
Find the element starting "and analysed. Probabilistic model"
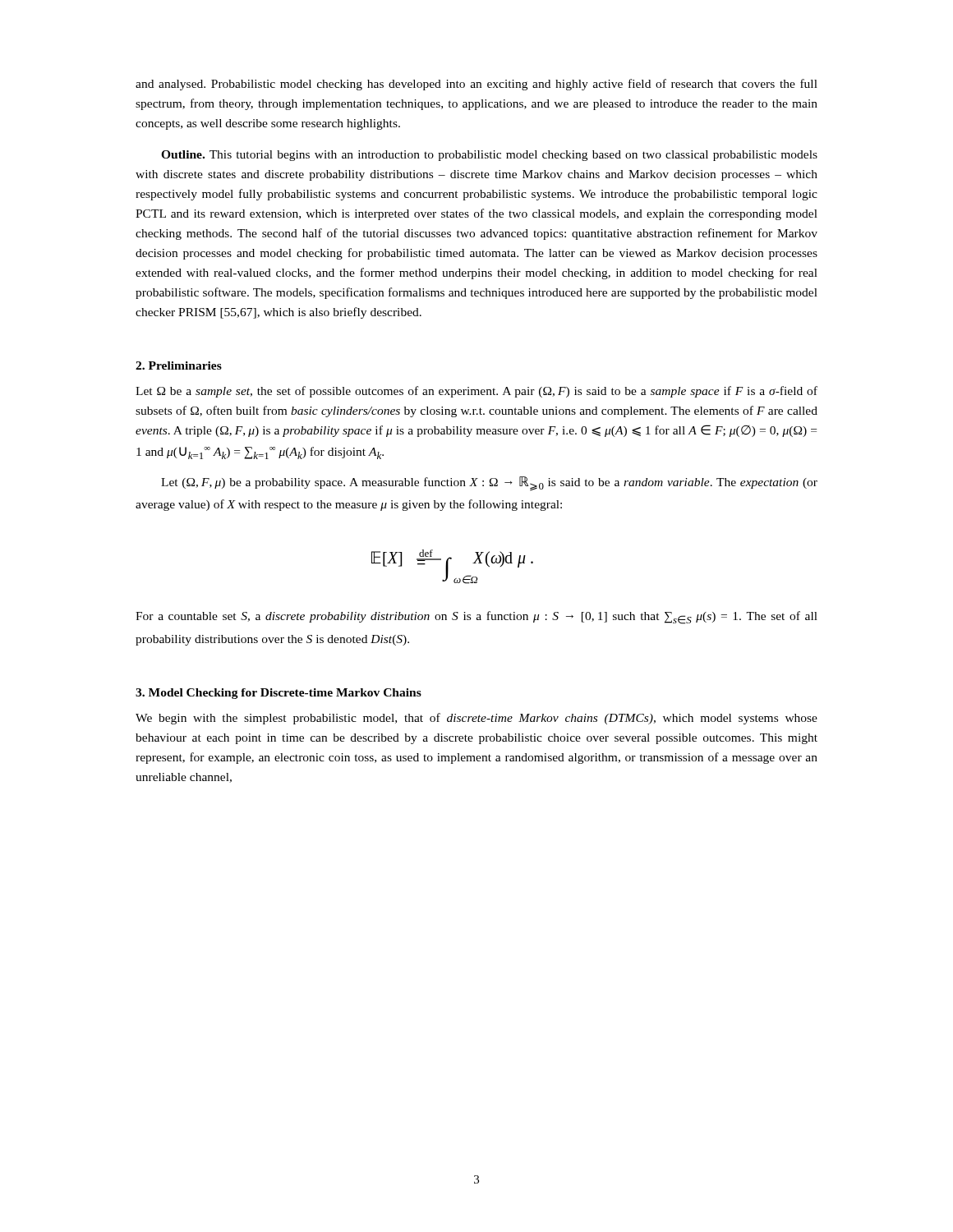(476, 103)
